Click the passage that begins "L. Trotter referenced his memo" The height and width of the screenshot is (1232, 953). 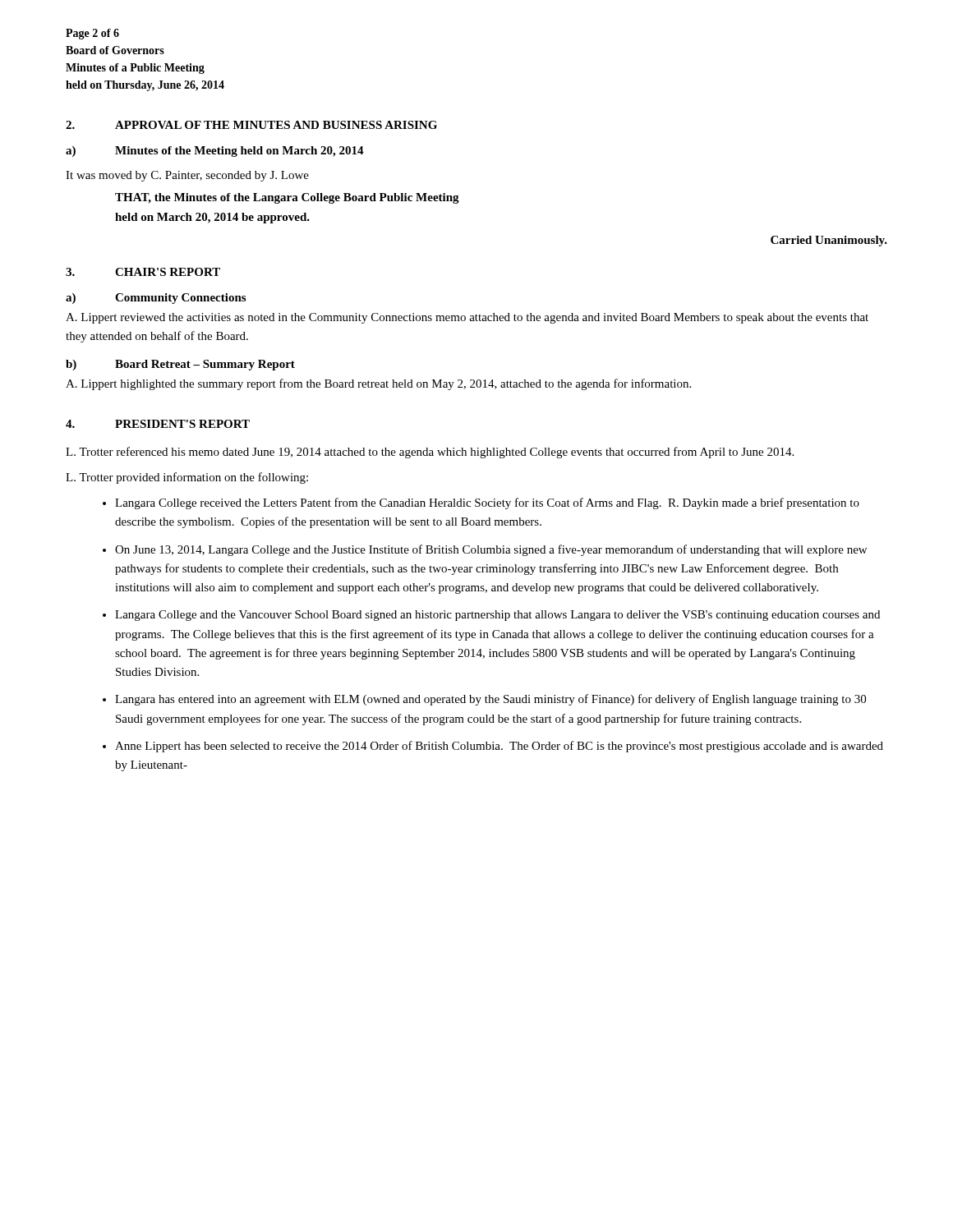430,451
